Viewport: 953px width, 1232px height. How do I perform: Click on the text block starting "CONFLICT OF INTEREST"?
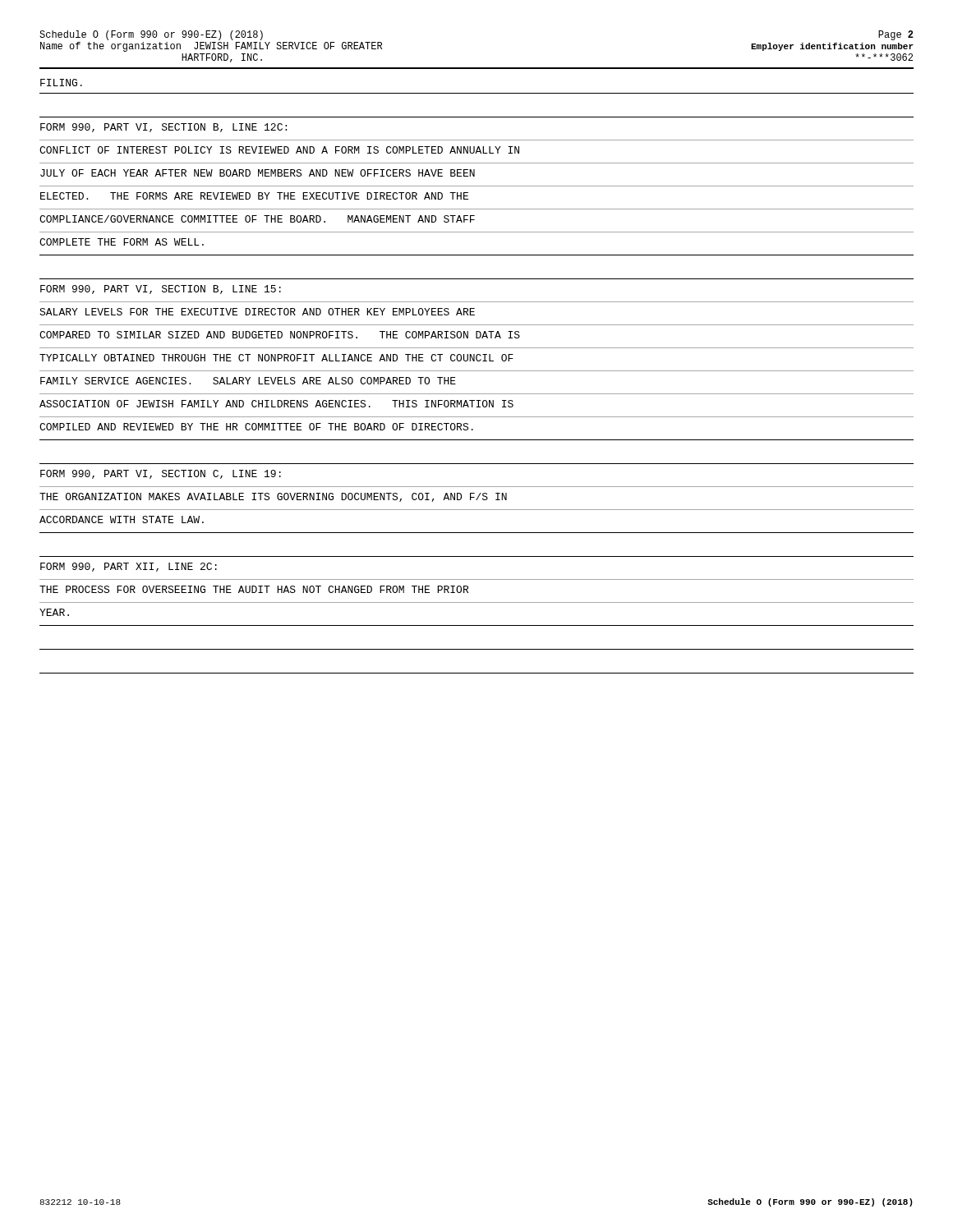click(476, 198)
